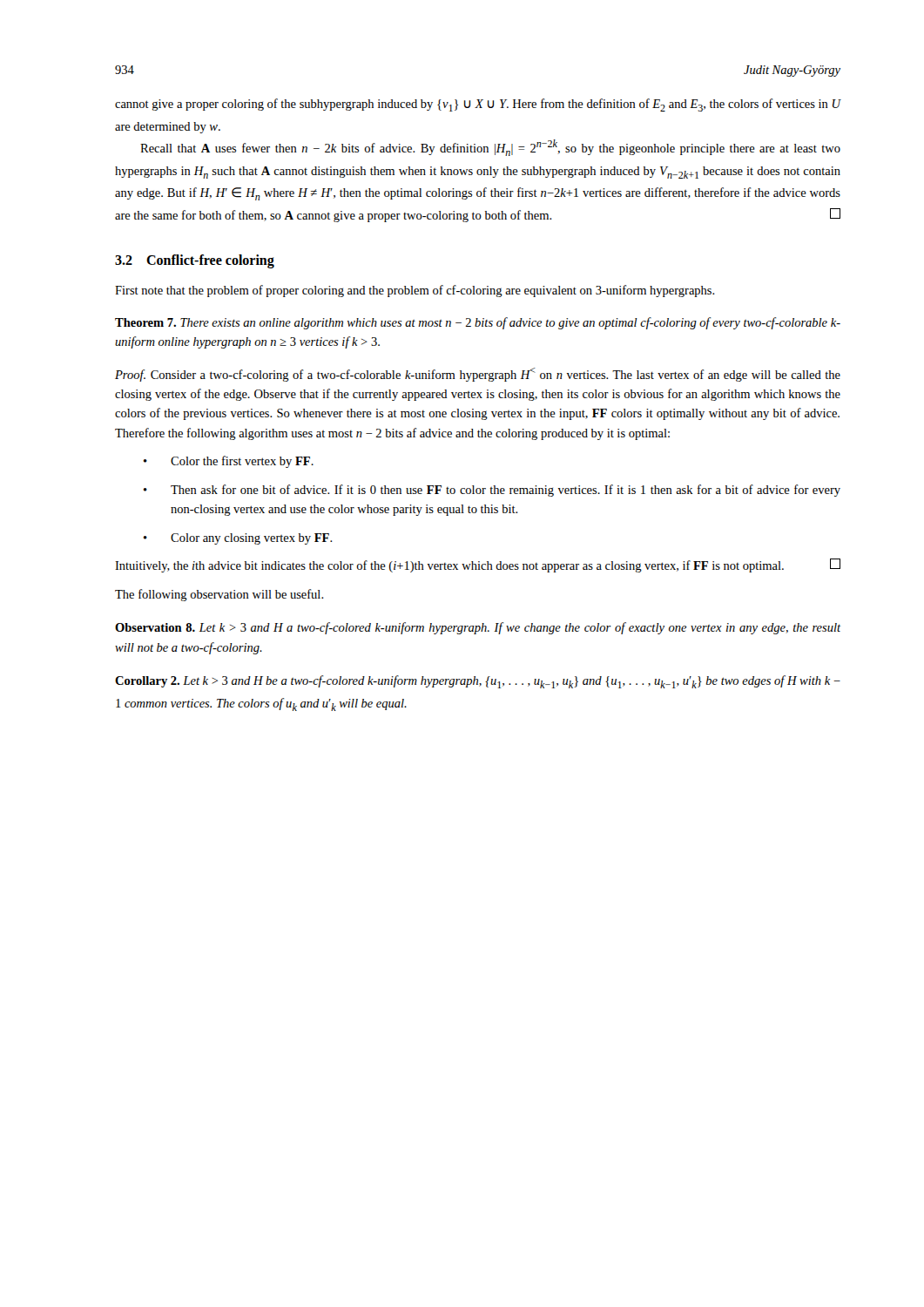
Task: Find the text block with the text "Proof. Consider a two-cf-coloring of"
Action: (x=478, y=403)
